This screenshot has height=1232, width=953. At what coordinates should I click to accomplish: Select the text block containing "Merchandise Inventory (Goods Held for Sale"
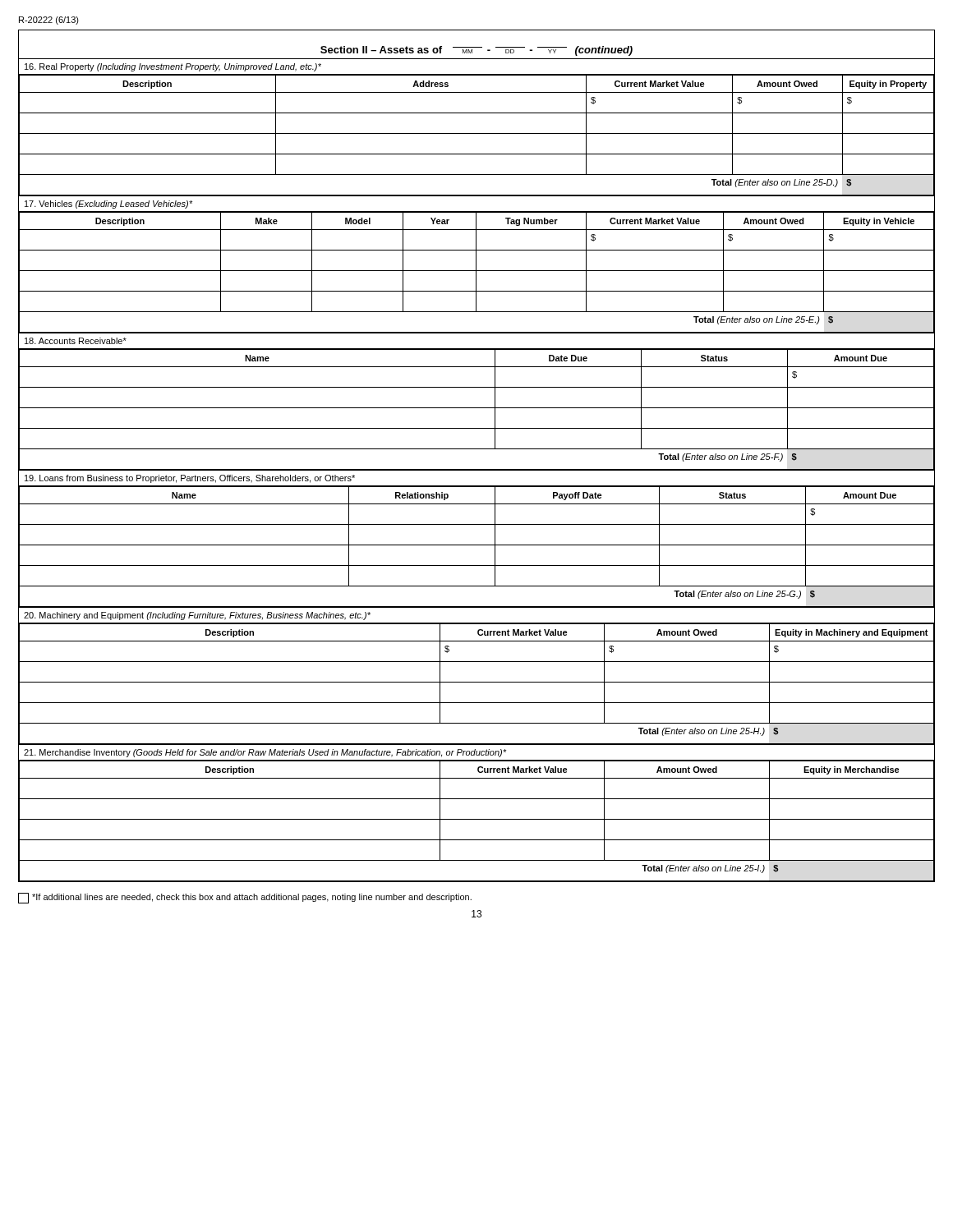(x=265, y=752)
